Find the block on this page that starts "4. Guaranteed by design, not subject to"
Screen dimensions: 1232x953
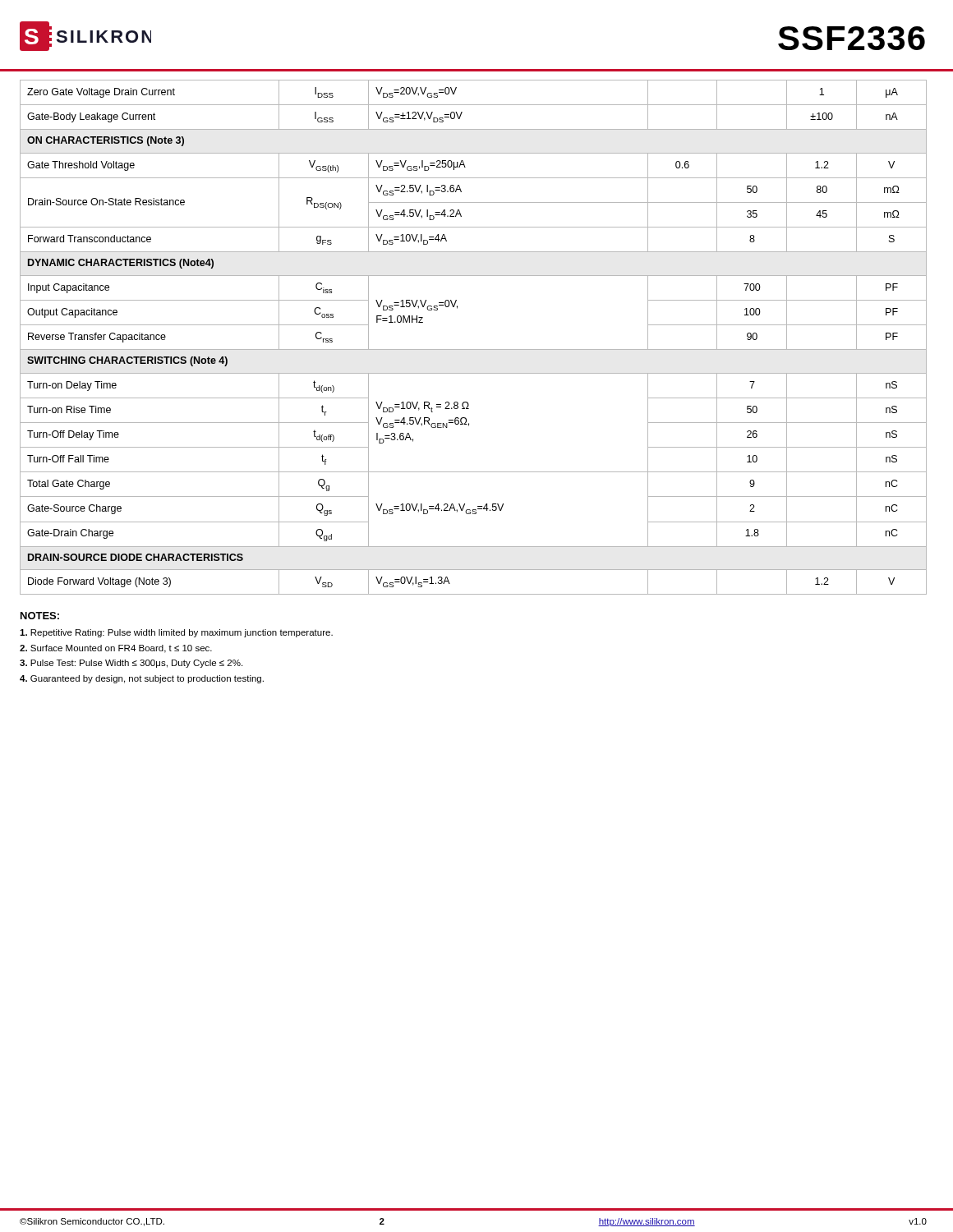coord(142,678)
